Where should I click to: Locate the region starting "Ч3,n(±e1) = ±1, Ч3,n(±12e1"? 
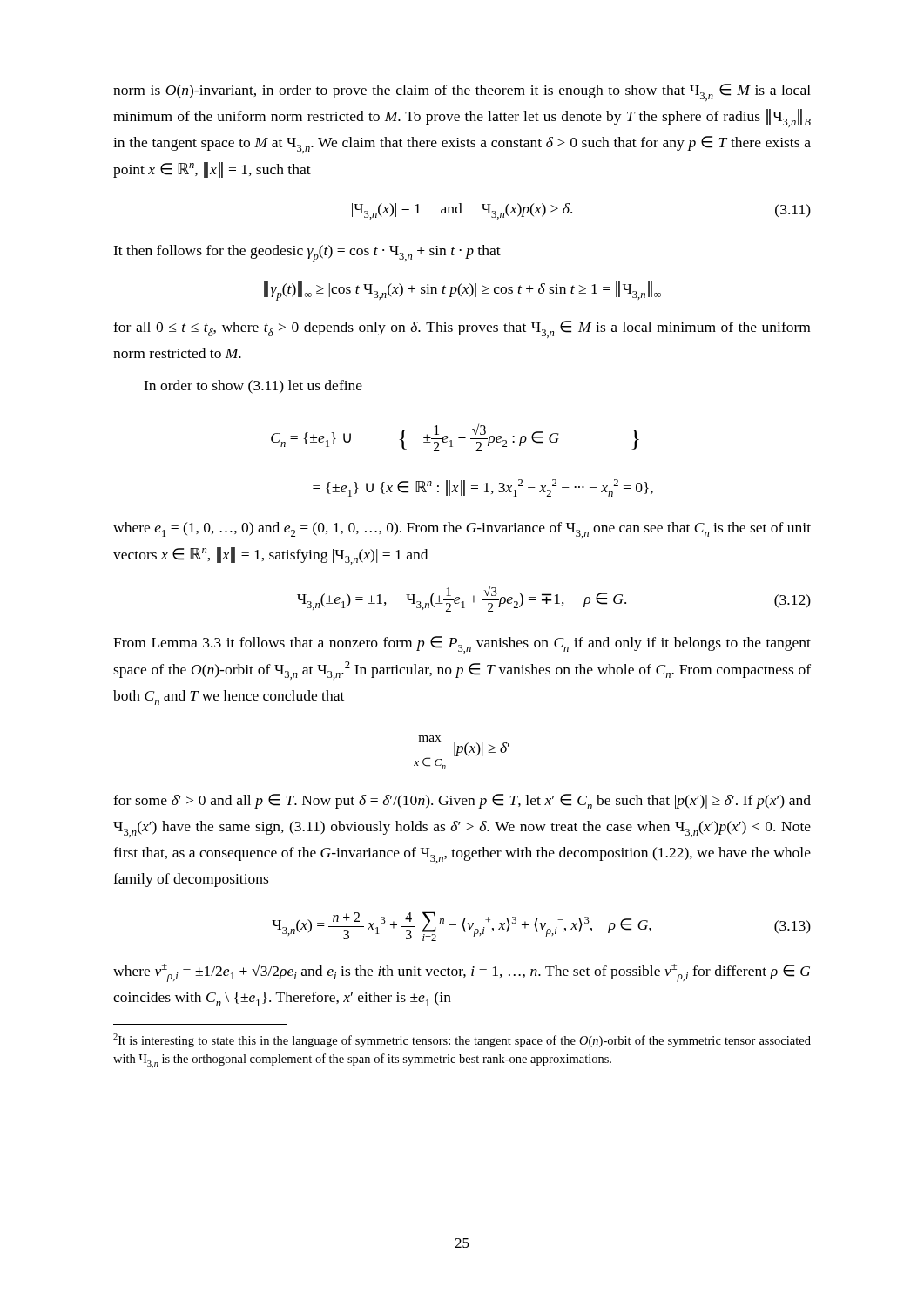[x=554, y=599]
